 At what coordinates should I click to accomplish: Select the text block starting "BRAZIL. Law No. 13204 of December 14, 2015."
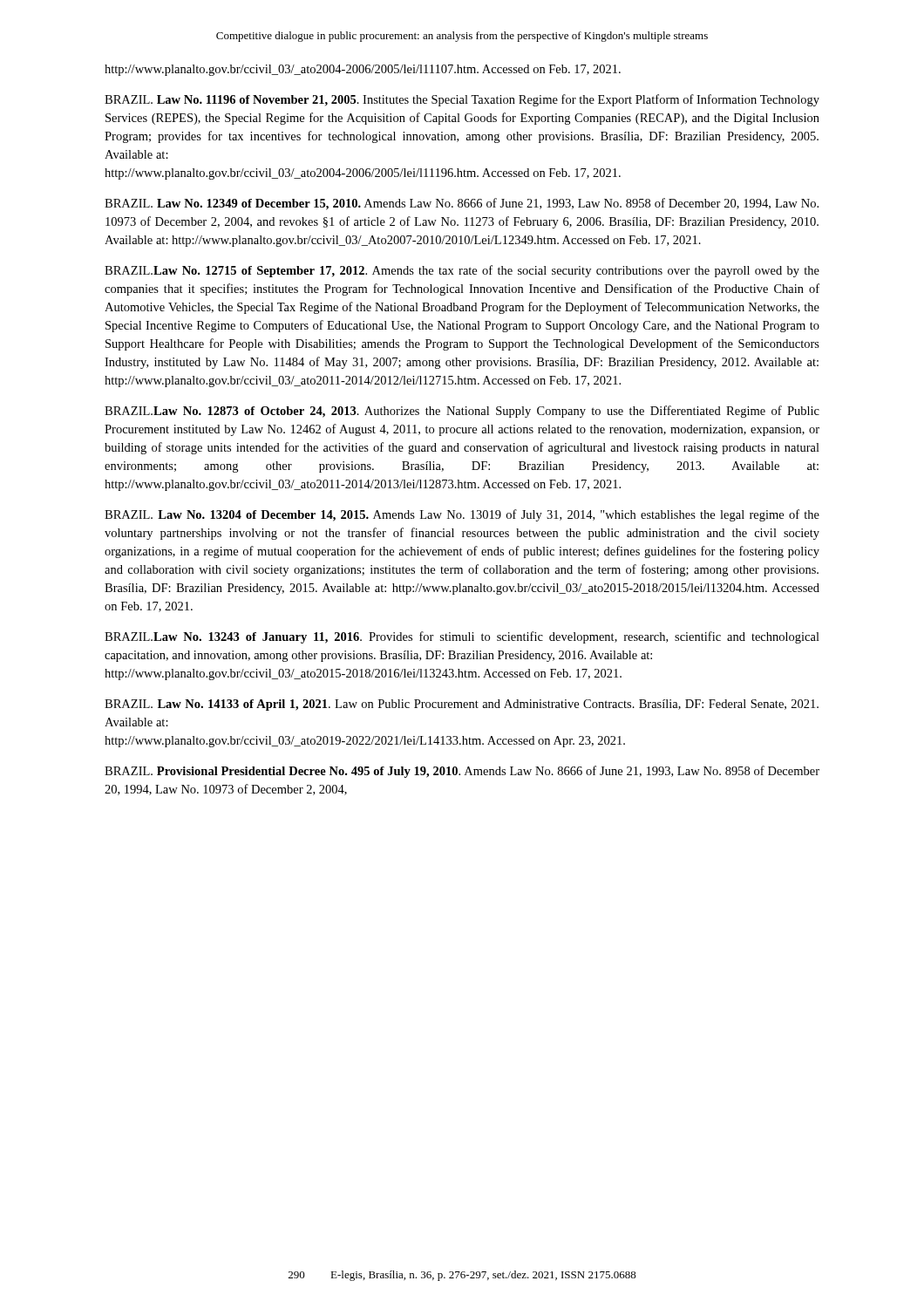pos(462,560)
